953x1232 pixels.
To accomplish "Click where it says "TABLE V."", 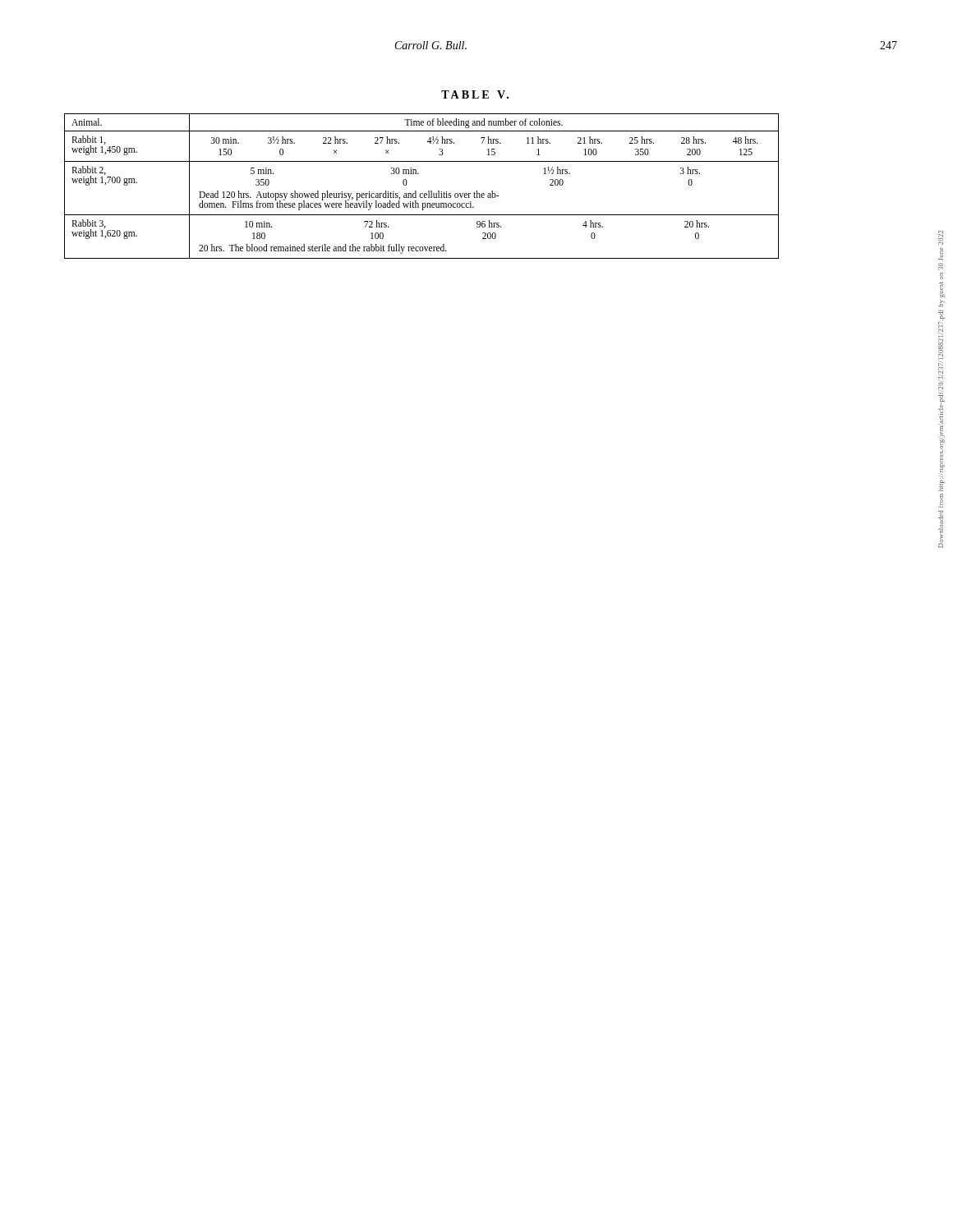I will click(476, 95).
